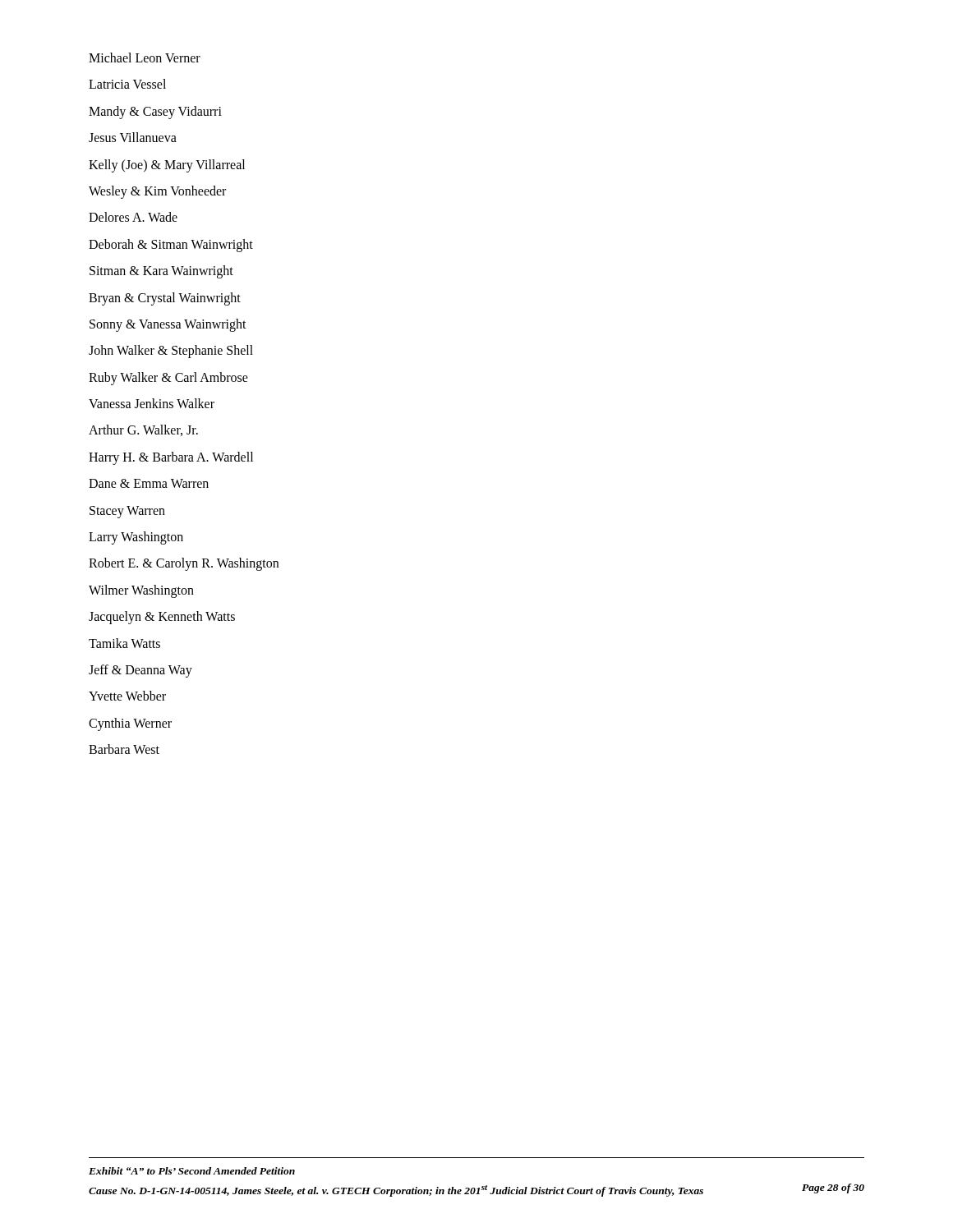
Task: Find the text block starting "Latricia Vessel"
Action: 127,85
